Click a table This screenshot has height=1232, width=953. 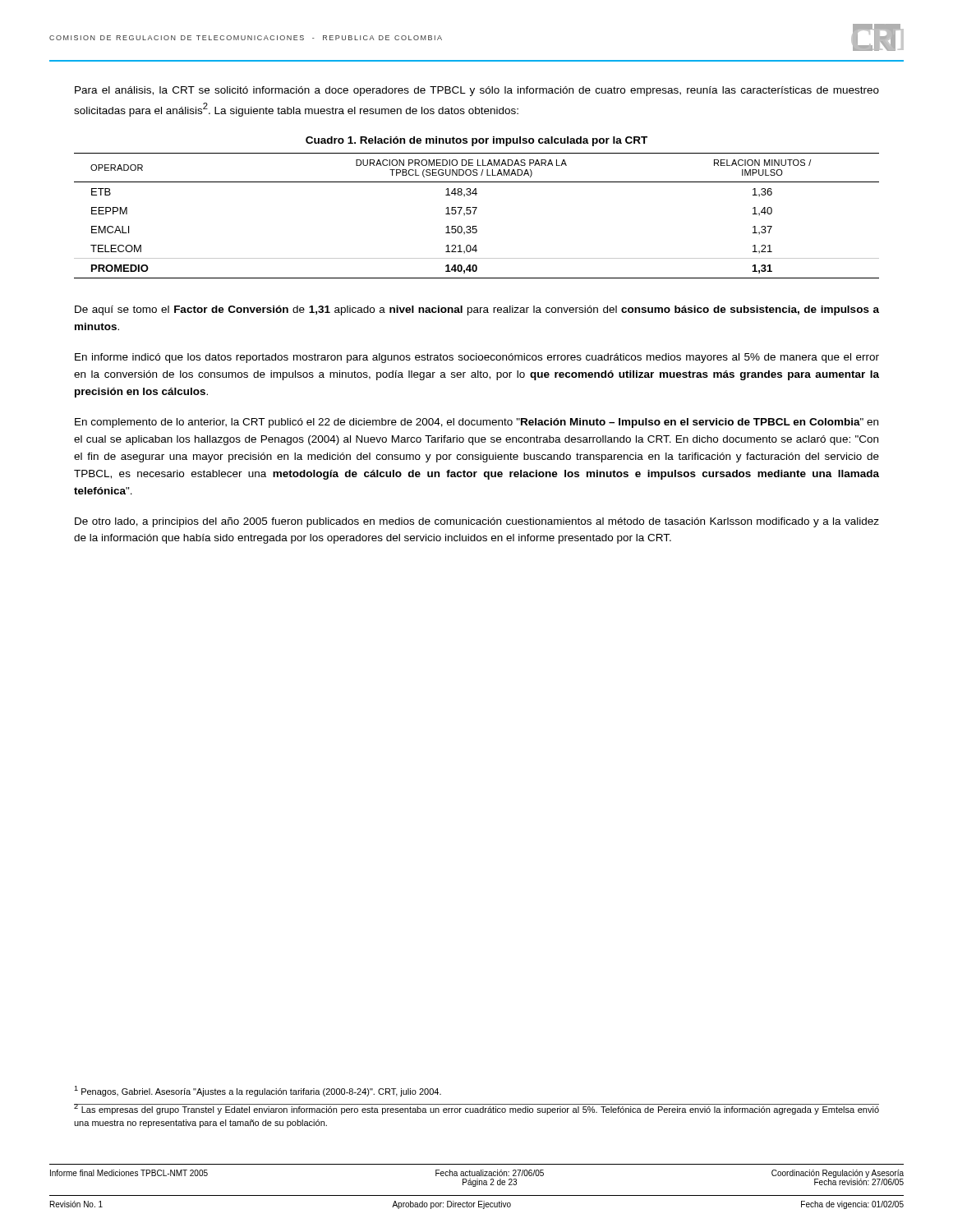[x=476, y=216]
